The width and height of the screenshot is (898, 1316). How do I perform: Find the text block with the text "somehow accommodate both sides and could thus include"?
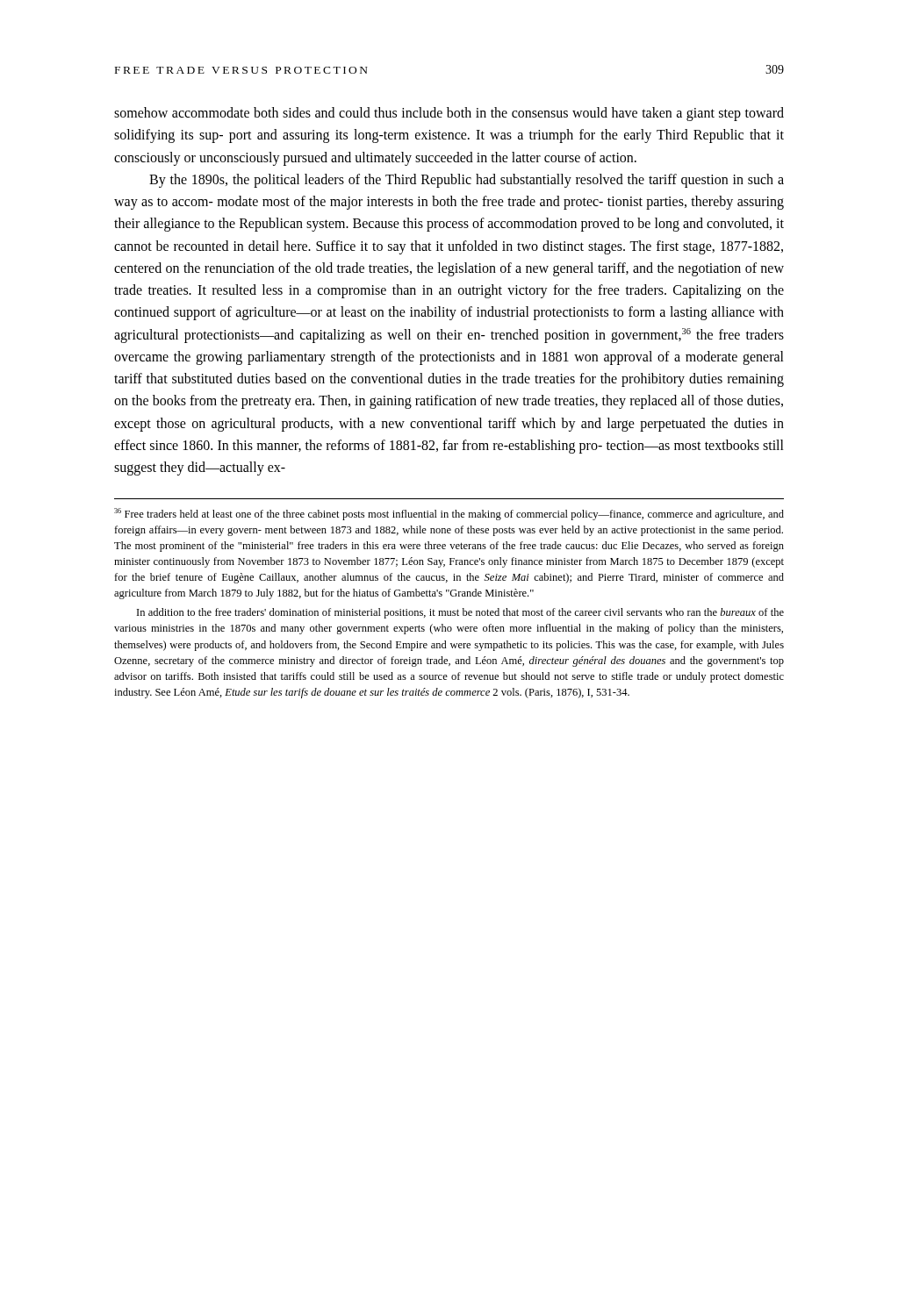coord(449,290)
